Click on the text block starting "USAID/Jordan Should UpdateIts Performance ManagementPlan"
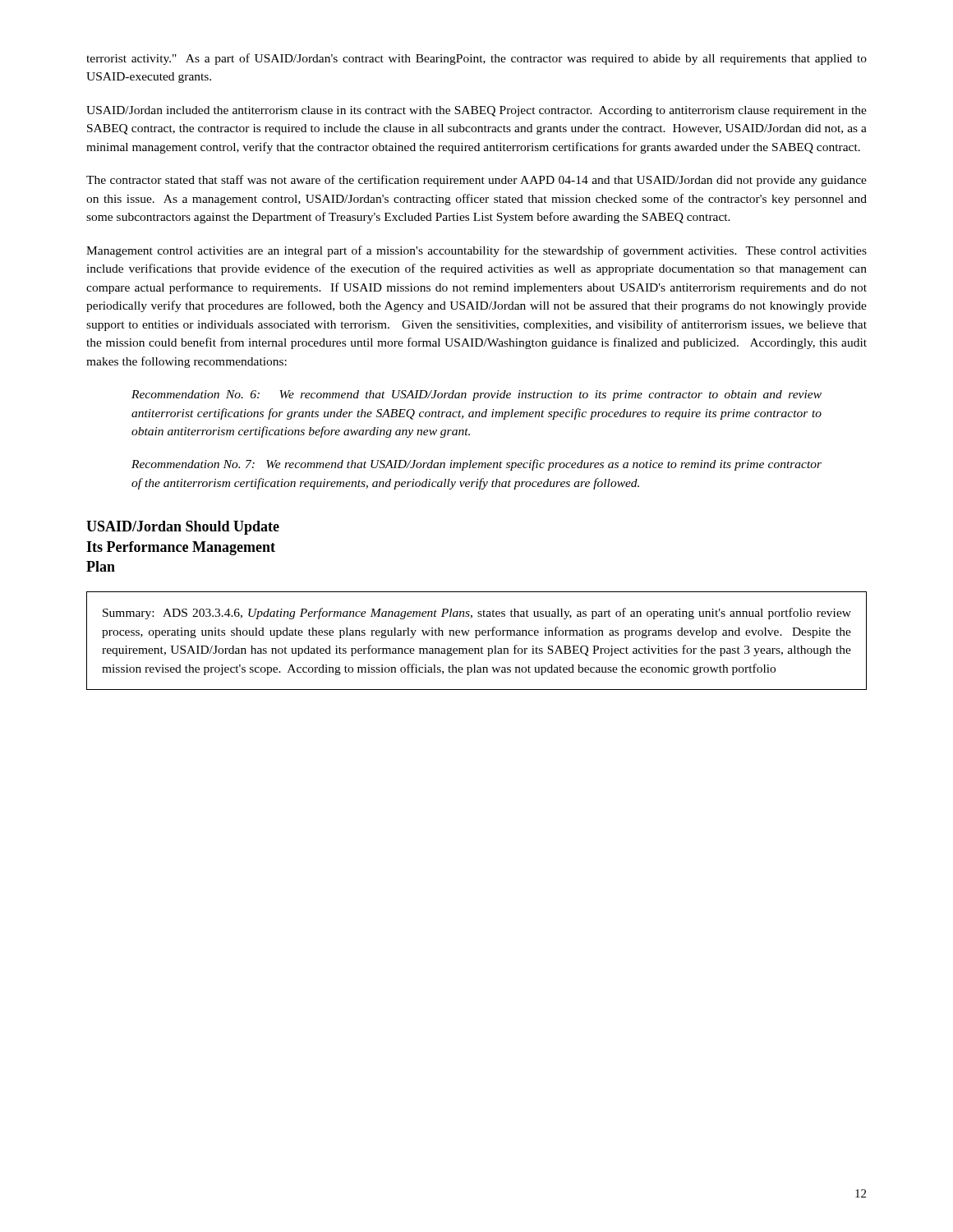 (183, 547)
